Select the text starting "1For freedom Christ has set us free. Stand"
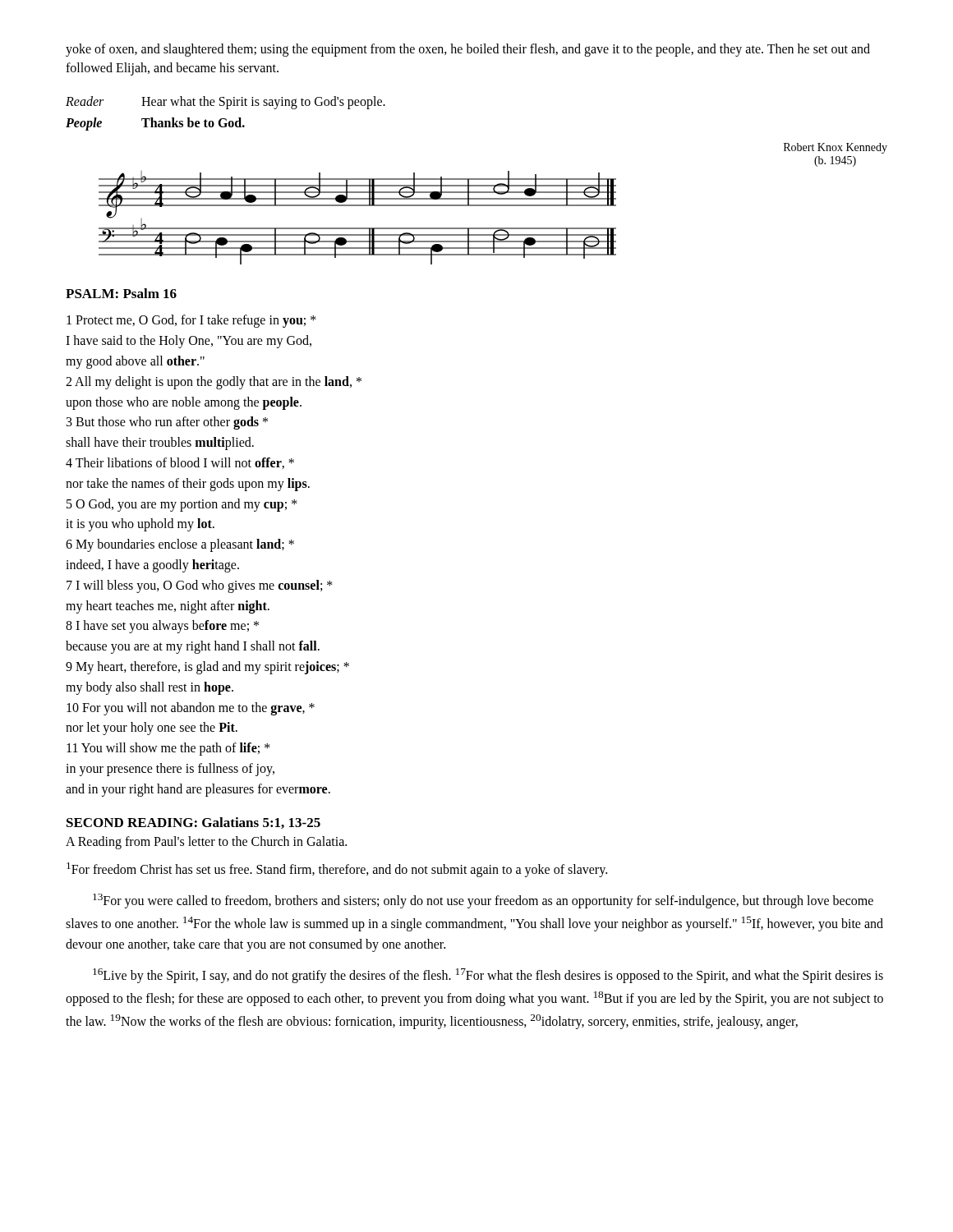The width and height of the screenshot is (953, 1232). (x=337, y=867)
